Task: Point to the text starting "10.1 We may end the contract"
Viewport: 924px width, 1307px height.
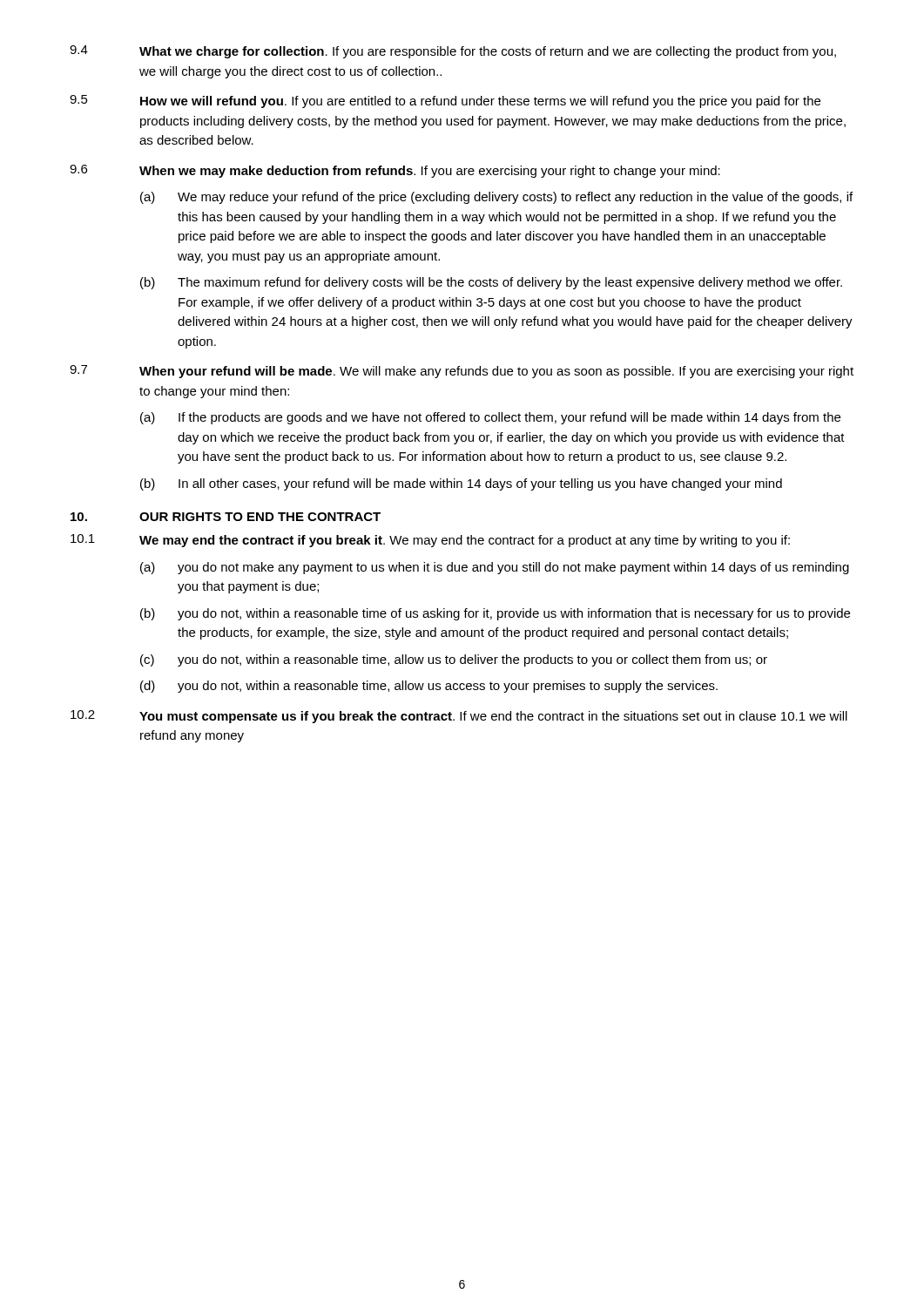Action: coord(462,613)
